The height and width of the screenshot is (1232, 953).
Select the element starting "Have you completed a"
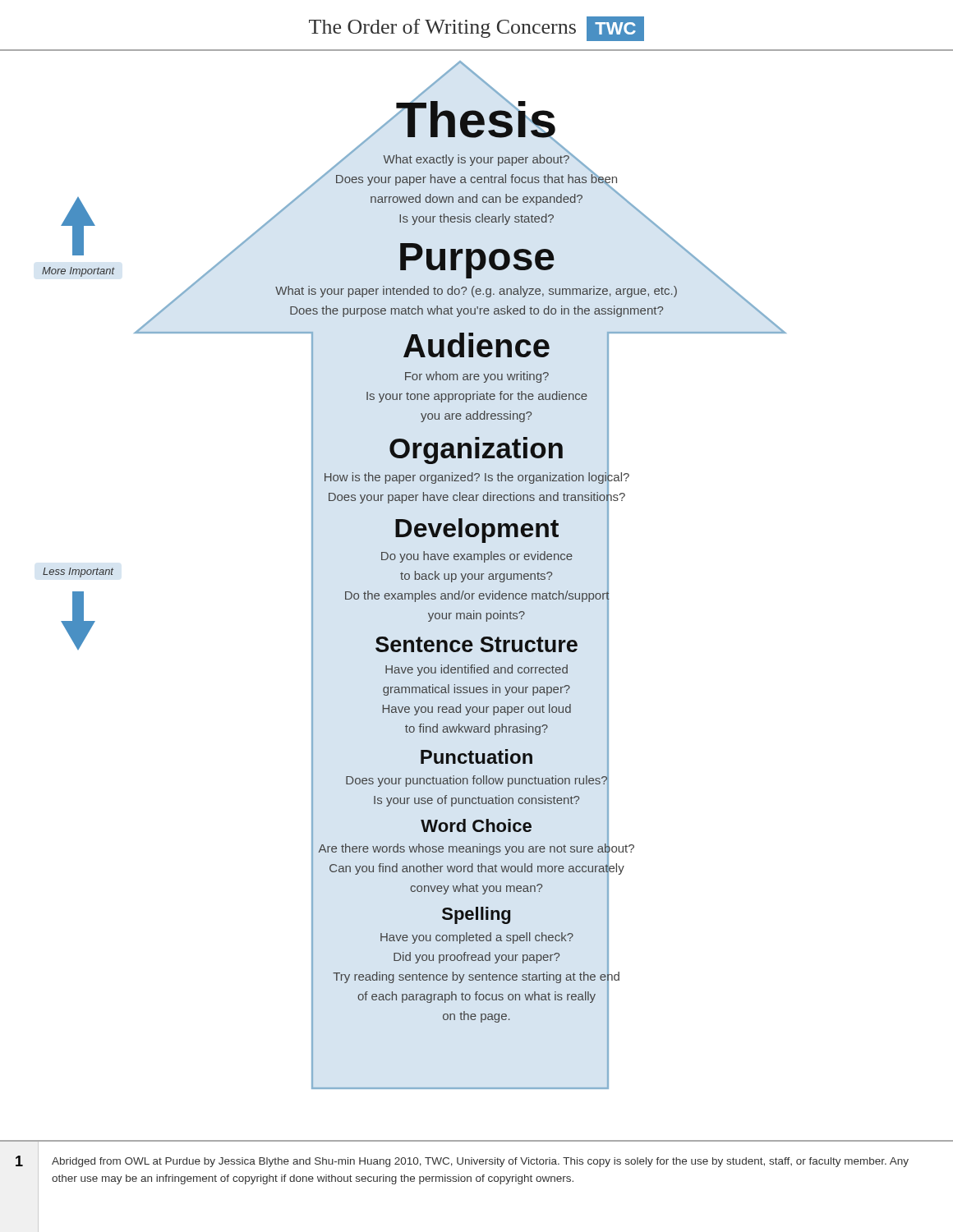click(x=476, y=976)
